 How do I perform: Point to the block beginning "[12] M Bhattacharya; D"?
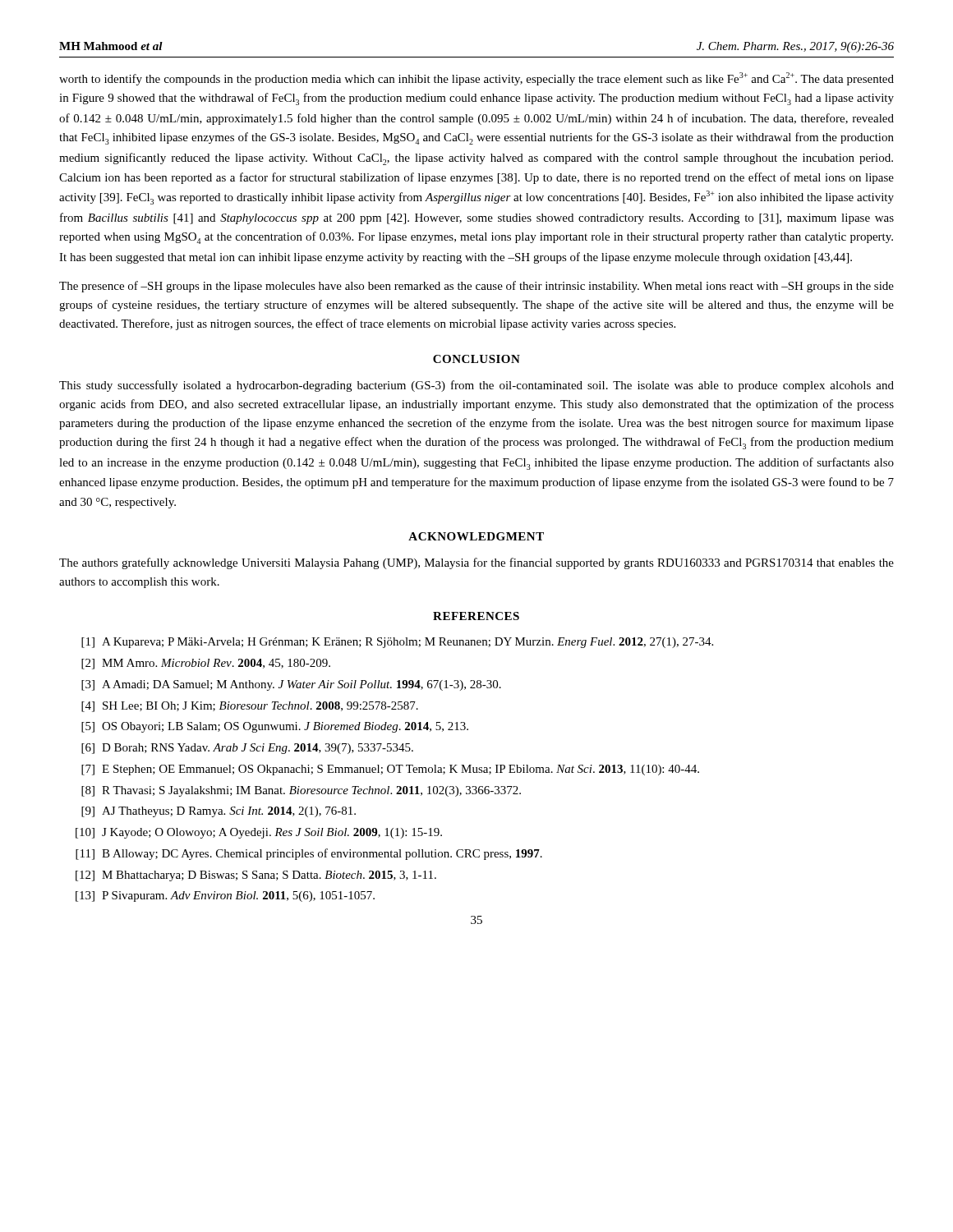(x=256, y=876)
